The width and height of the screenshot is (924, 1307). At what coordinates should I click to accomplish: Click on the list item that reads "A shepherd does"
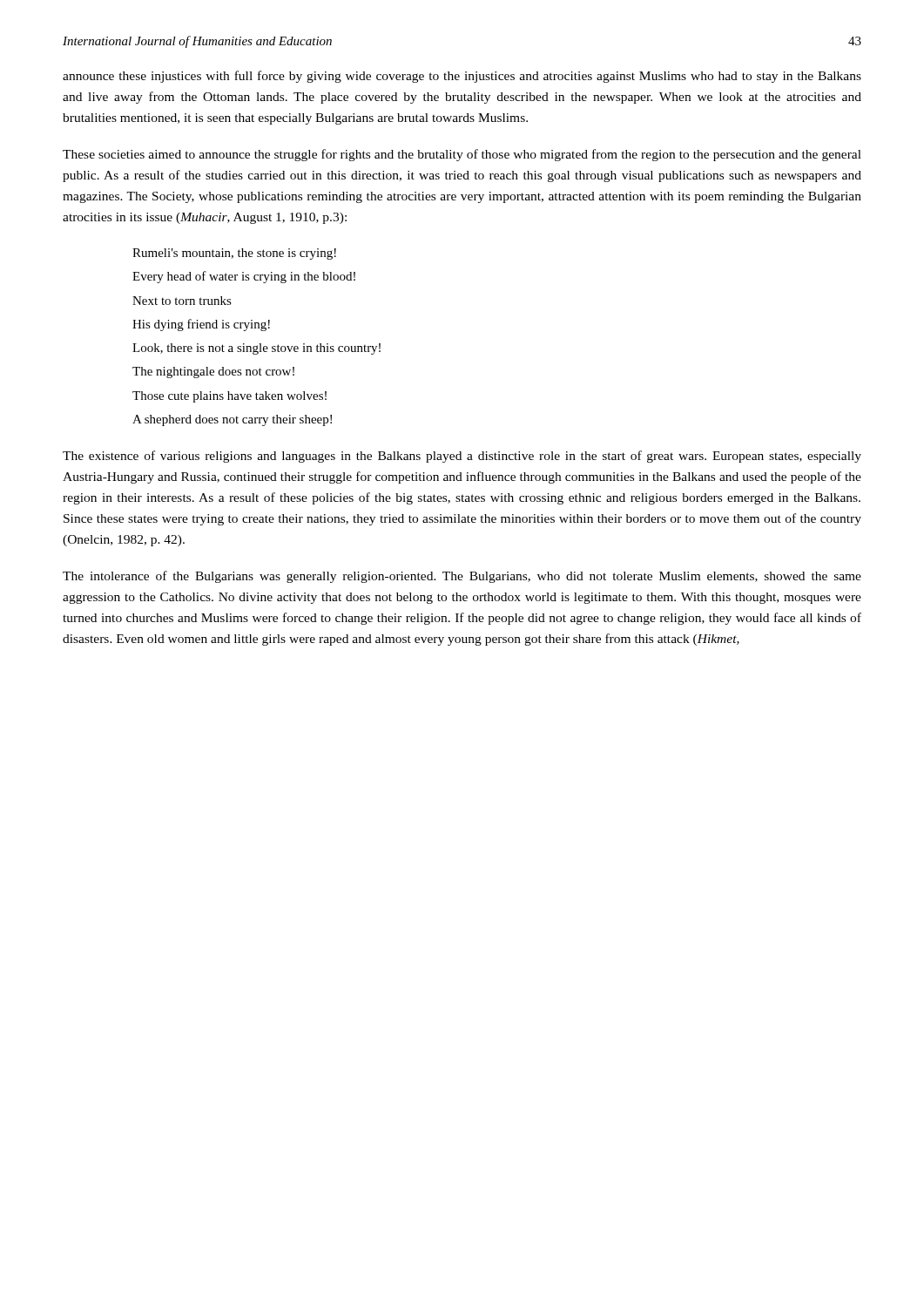233,419
